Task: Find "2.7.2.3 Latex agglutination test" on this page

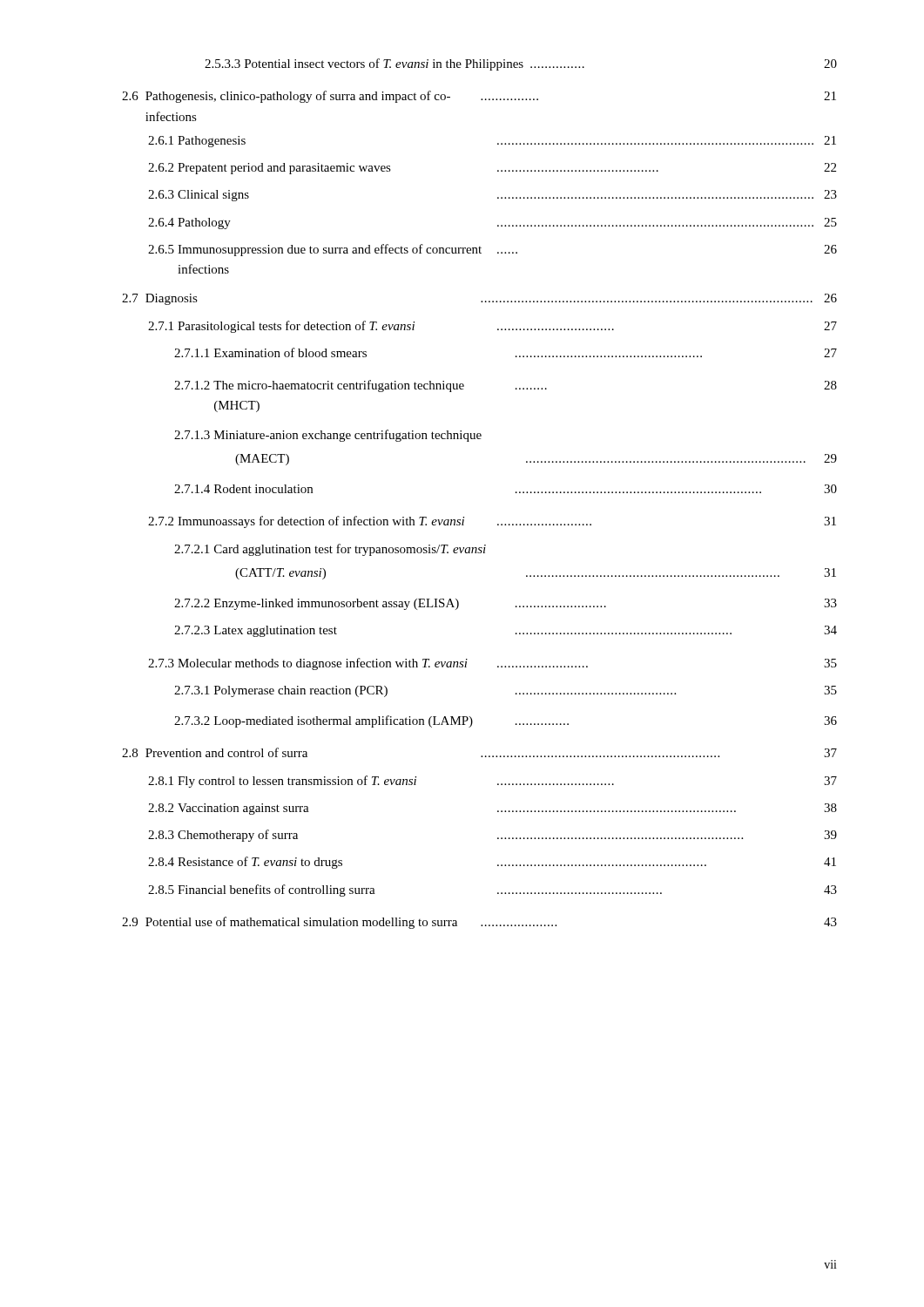Action: click(506, 631)
